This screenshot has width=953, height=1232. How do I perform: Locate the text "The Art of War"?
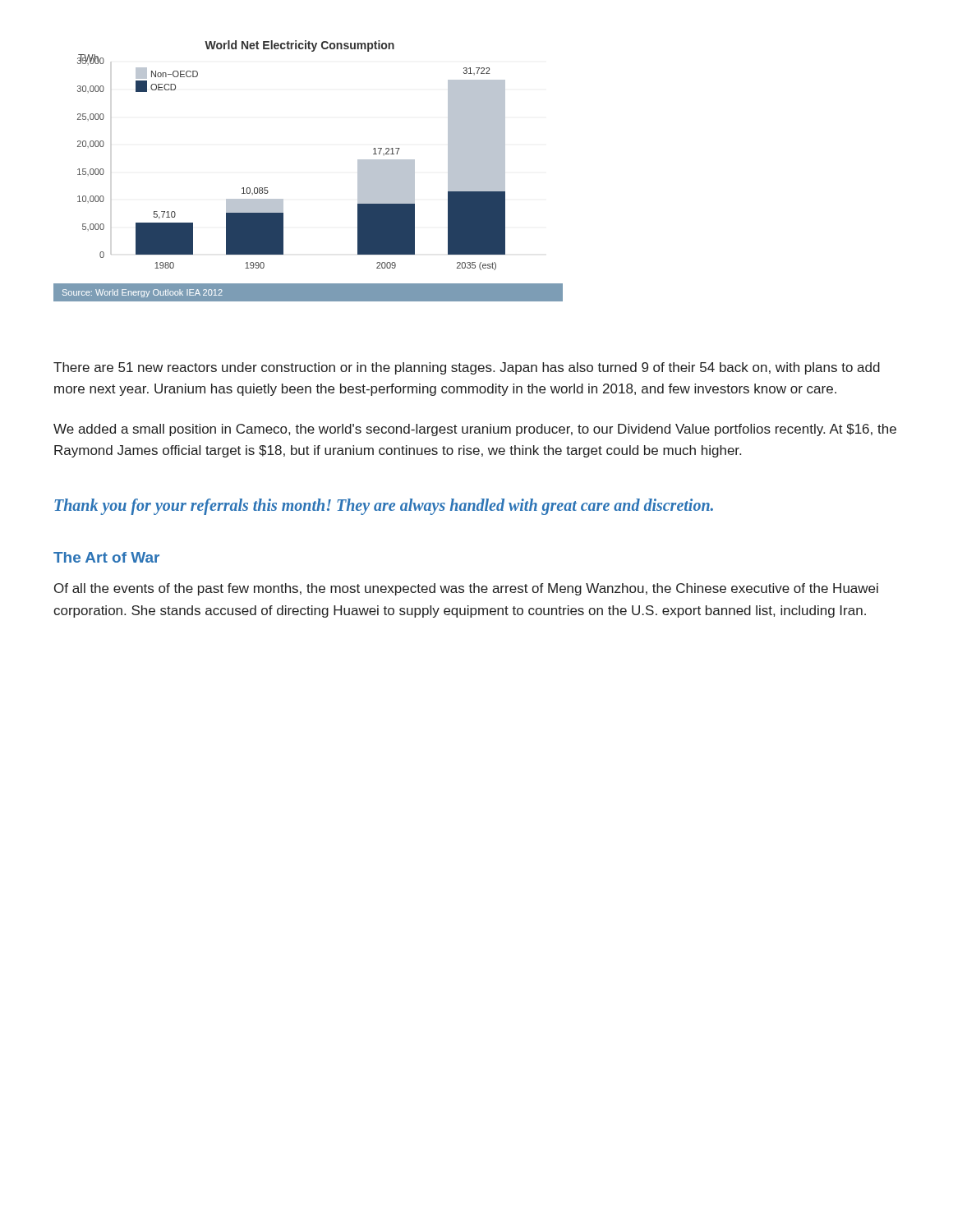tap(107, 558)
